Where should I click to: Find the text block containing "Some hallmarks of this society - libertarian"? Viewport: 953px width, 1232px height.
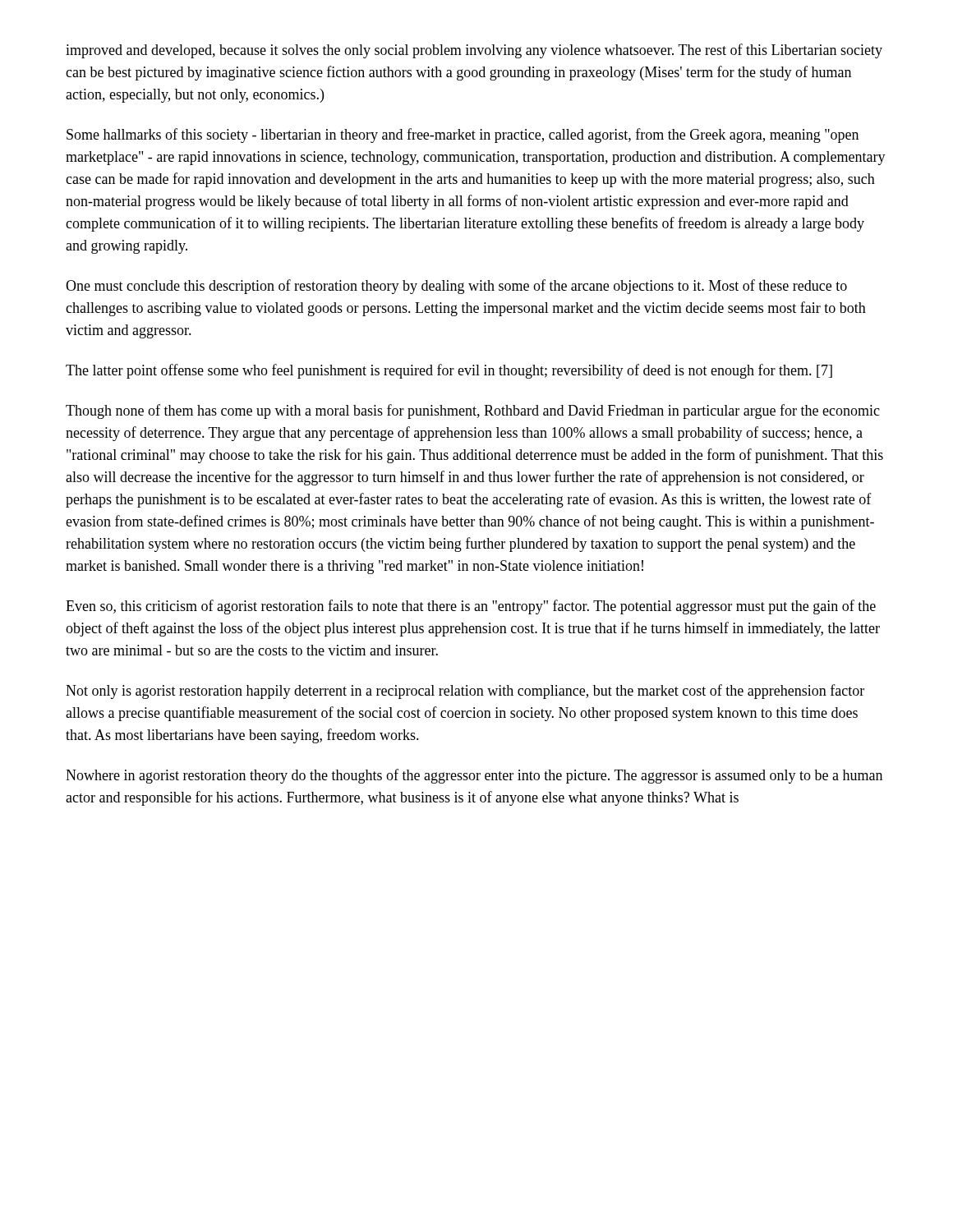475,190
